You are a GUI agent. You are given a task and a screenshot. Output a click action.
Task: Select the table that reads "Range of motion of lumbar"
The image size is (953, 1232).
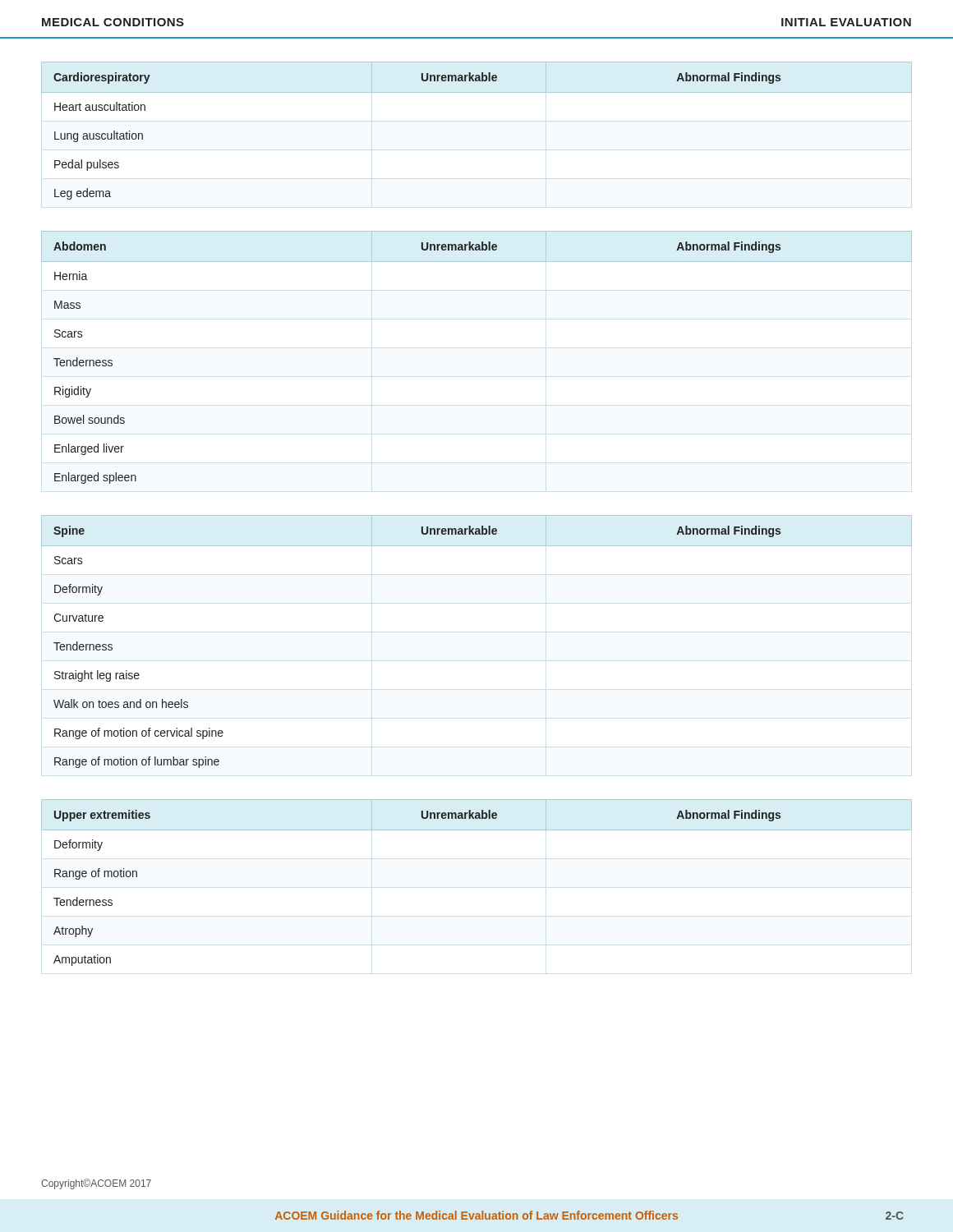pyautogui.click(x=476, y=646)
